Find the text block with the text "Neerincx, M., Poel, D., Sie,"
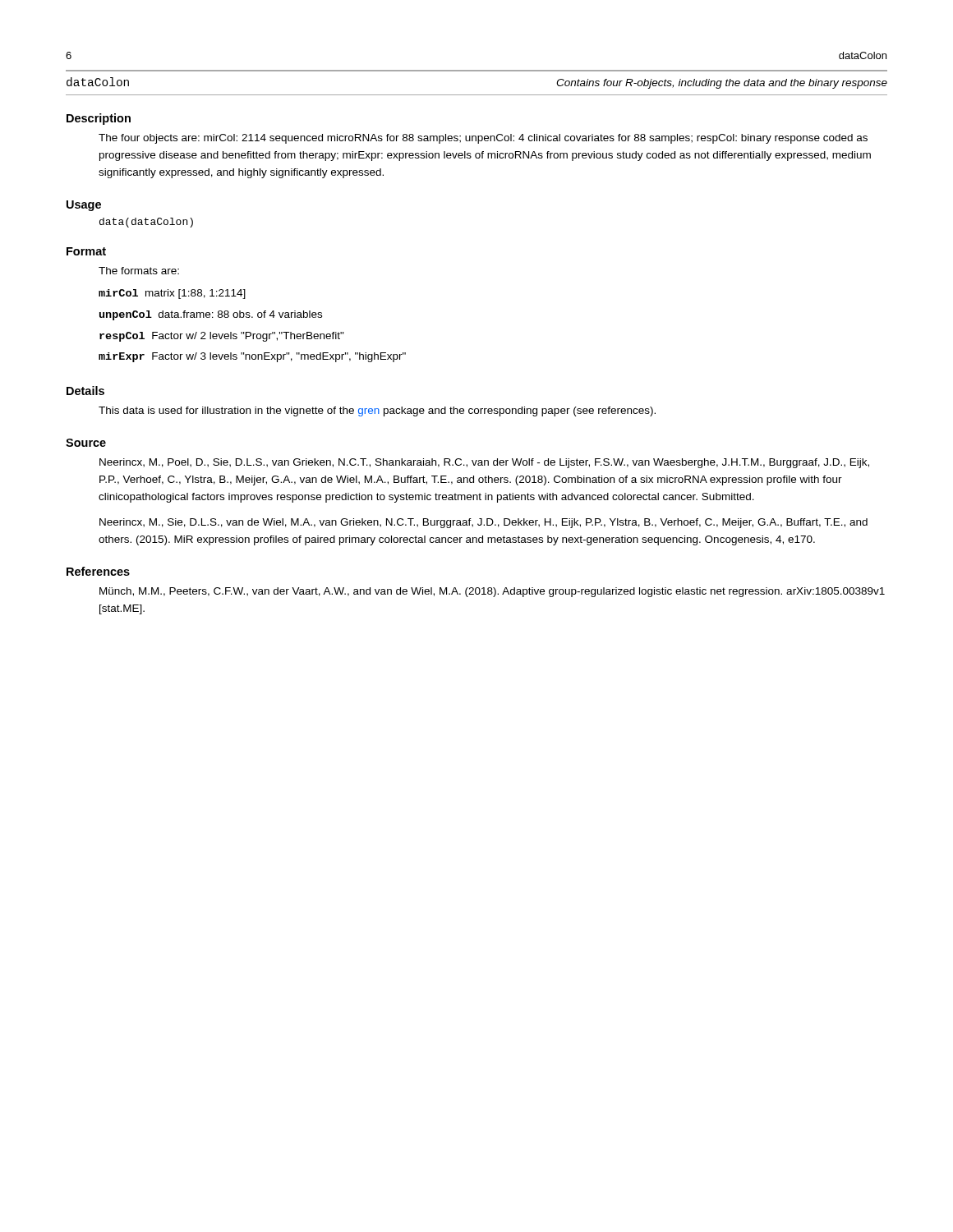The height and width of the screenshot is (1232, 953). click(484, 479)
